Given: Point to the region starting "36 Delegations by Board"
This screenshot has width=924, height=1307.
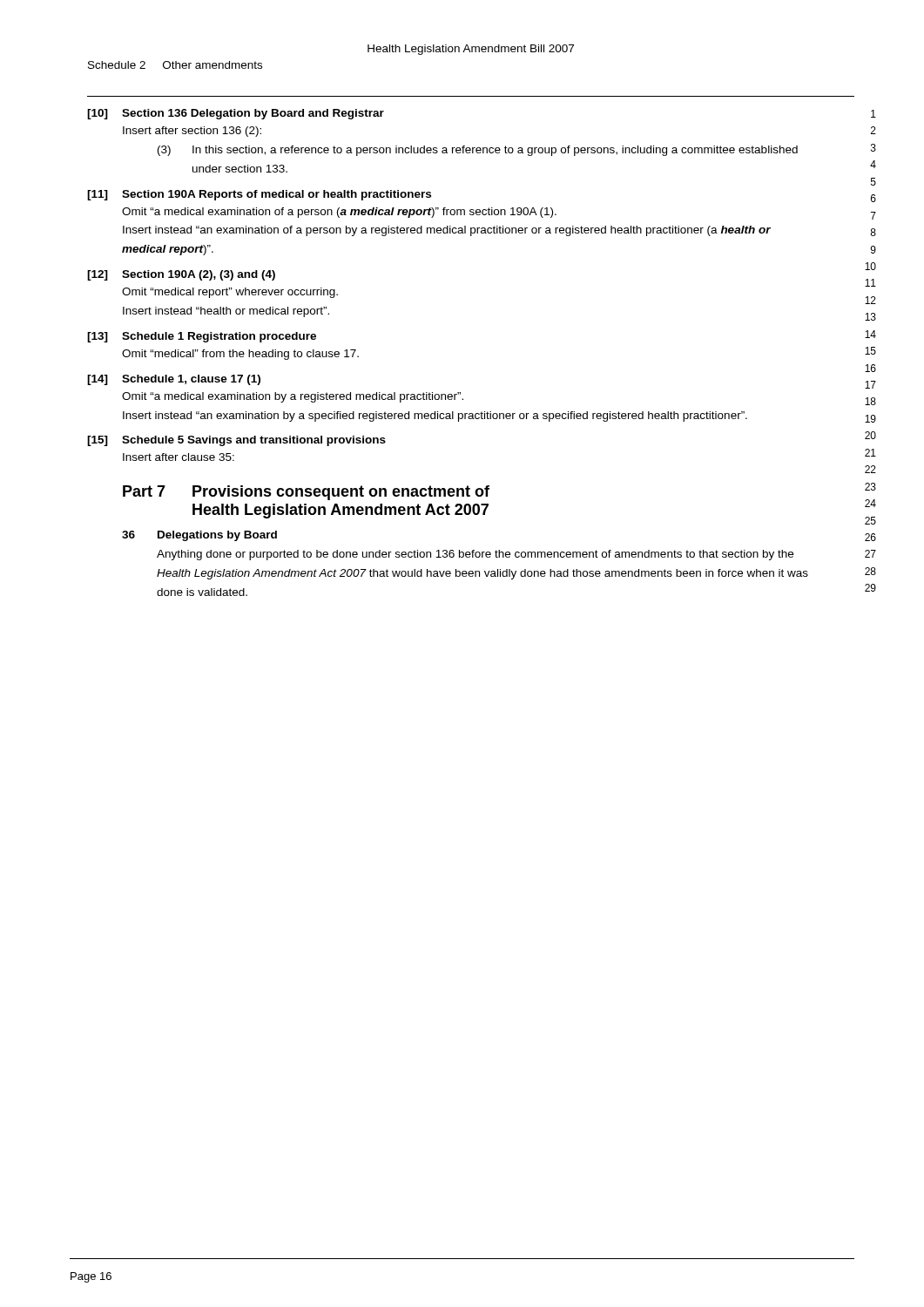Looking at the screenshot, I should pos(200,535).
